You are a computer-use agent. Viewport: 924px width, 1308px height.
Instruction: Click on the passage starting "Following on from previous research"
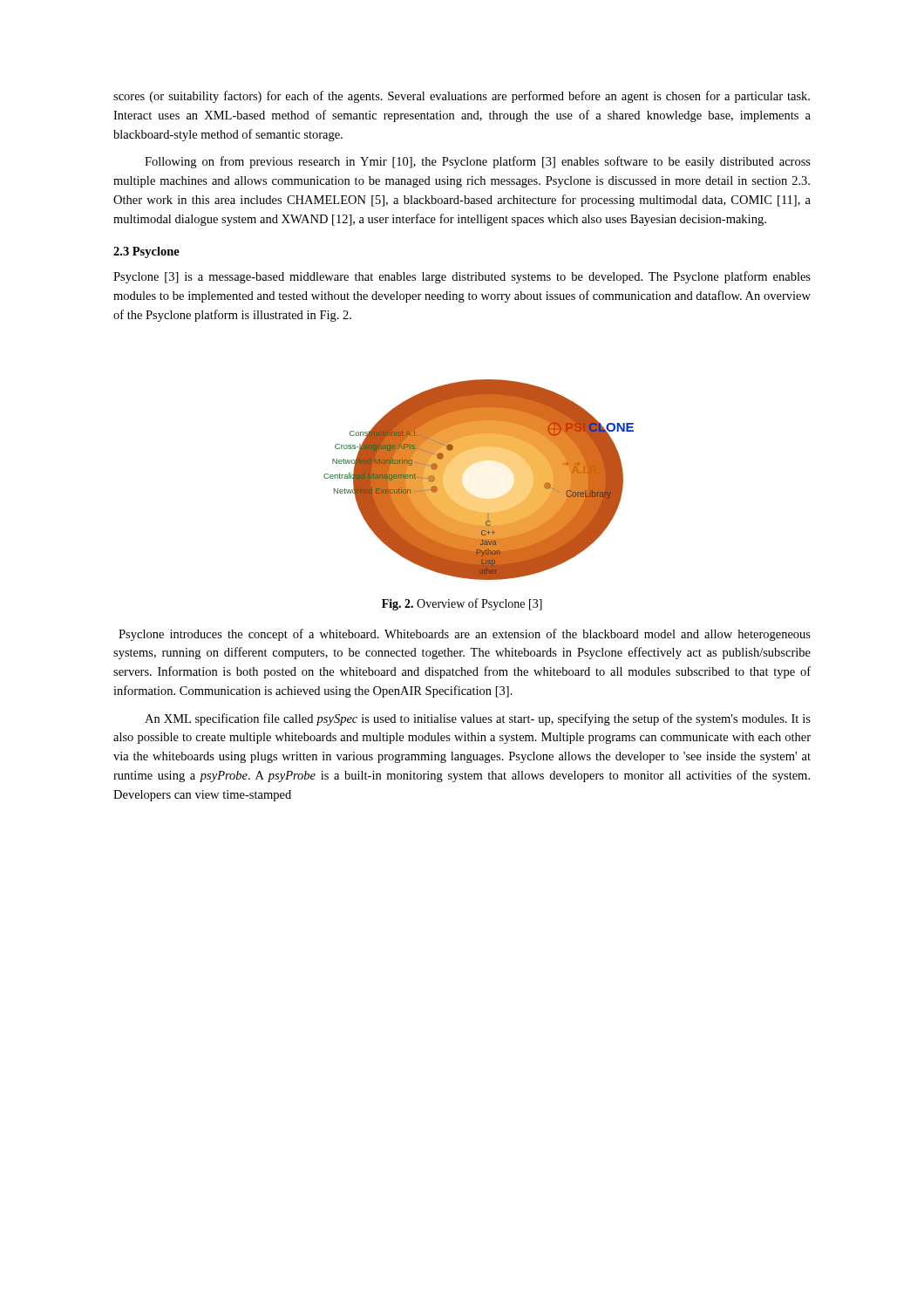(x=462, y=191)
